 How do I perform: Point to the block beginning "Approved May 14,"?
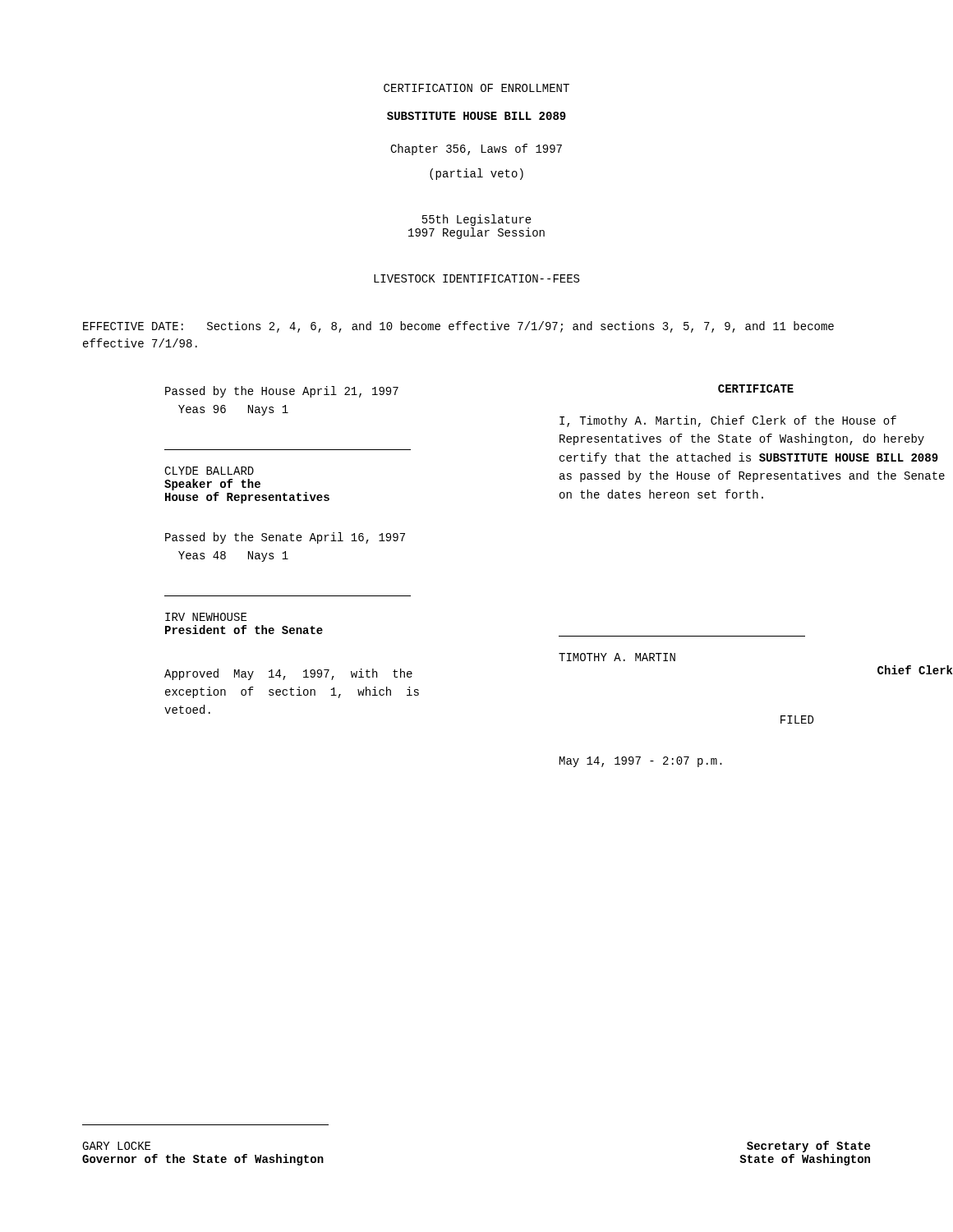click(x=292, y=692)
